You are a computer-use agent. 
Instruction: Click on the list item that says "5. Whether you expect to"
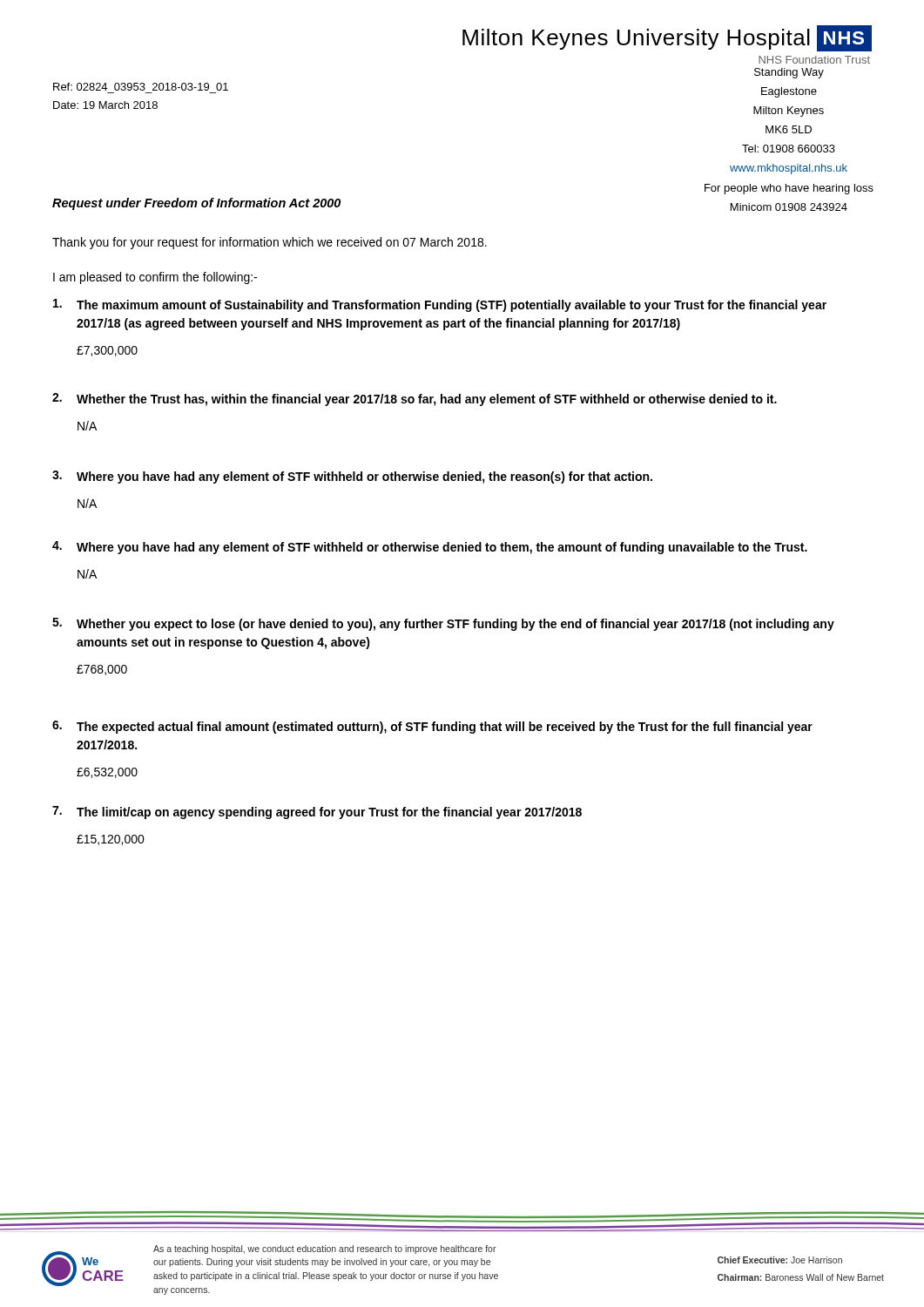click(443, 624)
